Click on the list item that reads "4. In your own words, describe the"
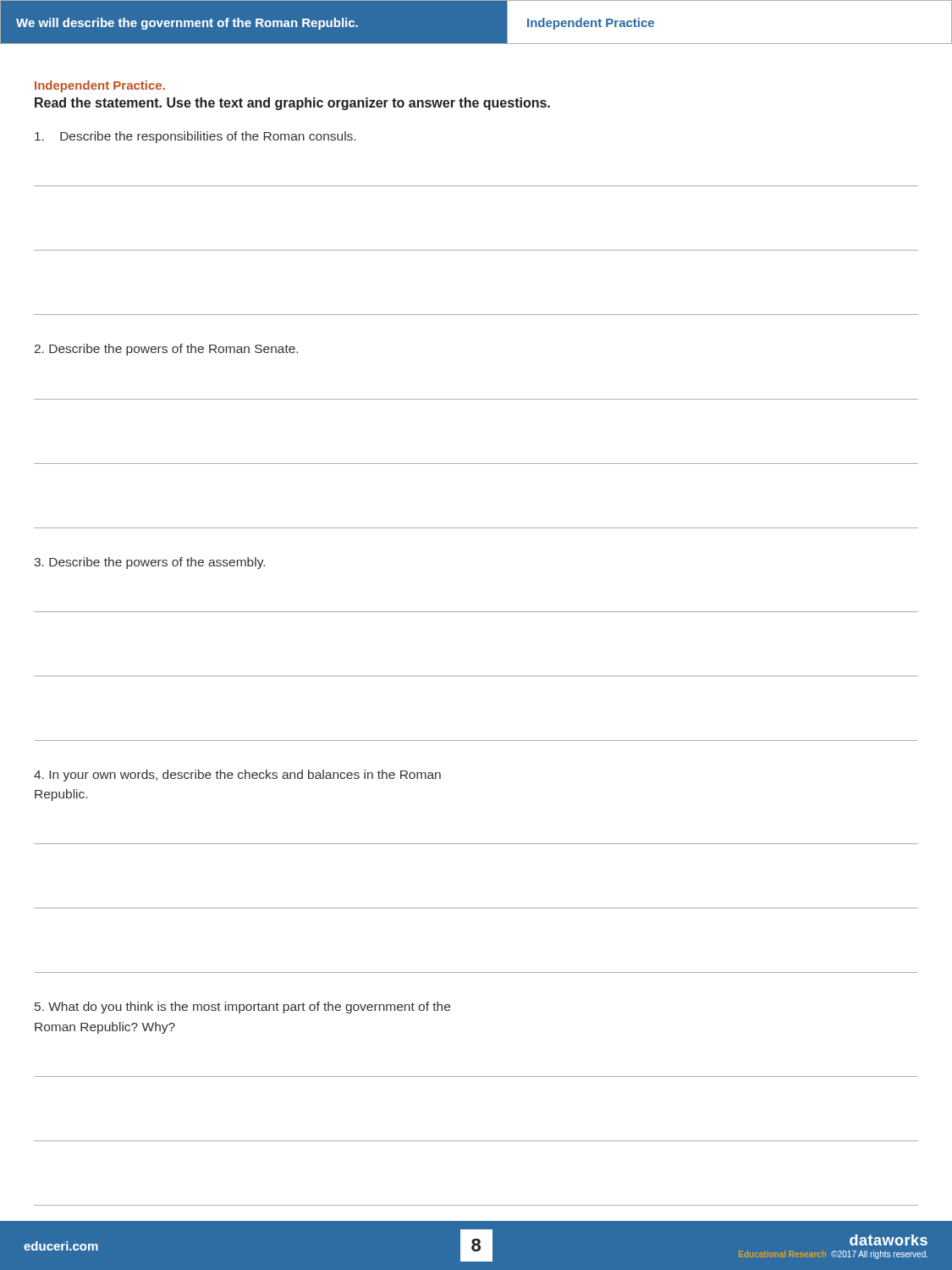This screenshot has width=952, height=1270. point(237,776)
